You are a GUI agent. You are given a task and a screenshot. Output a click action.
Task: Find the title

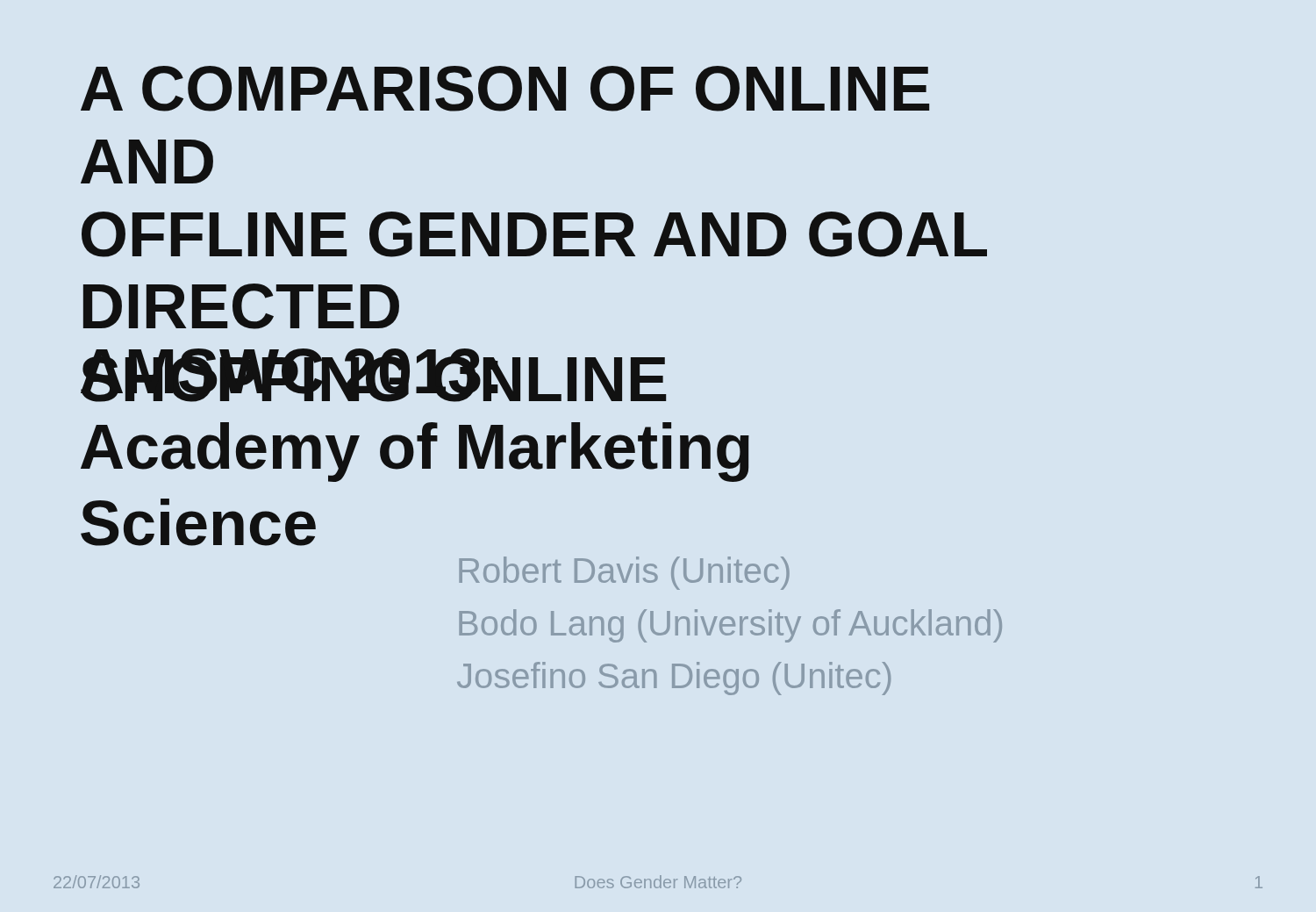(561, 234)
